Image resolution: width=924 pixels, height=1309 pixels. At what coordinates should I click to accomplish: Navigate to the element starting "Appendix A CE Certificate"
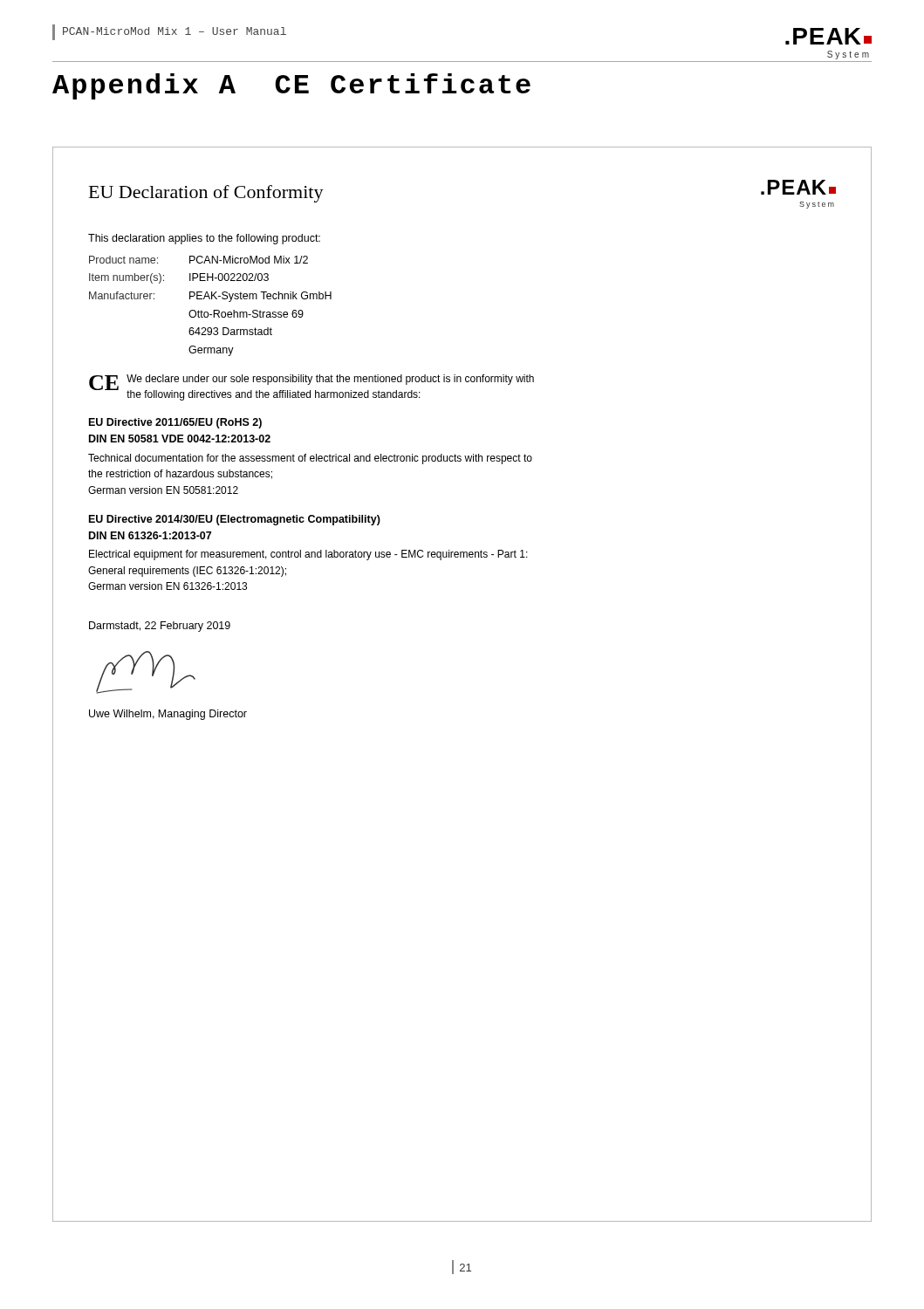(x=293, y=86)
